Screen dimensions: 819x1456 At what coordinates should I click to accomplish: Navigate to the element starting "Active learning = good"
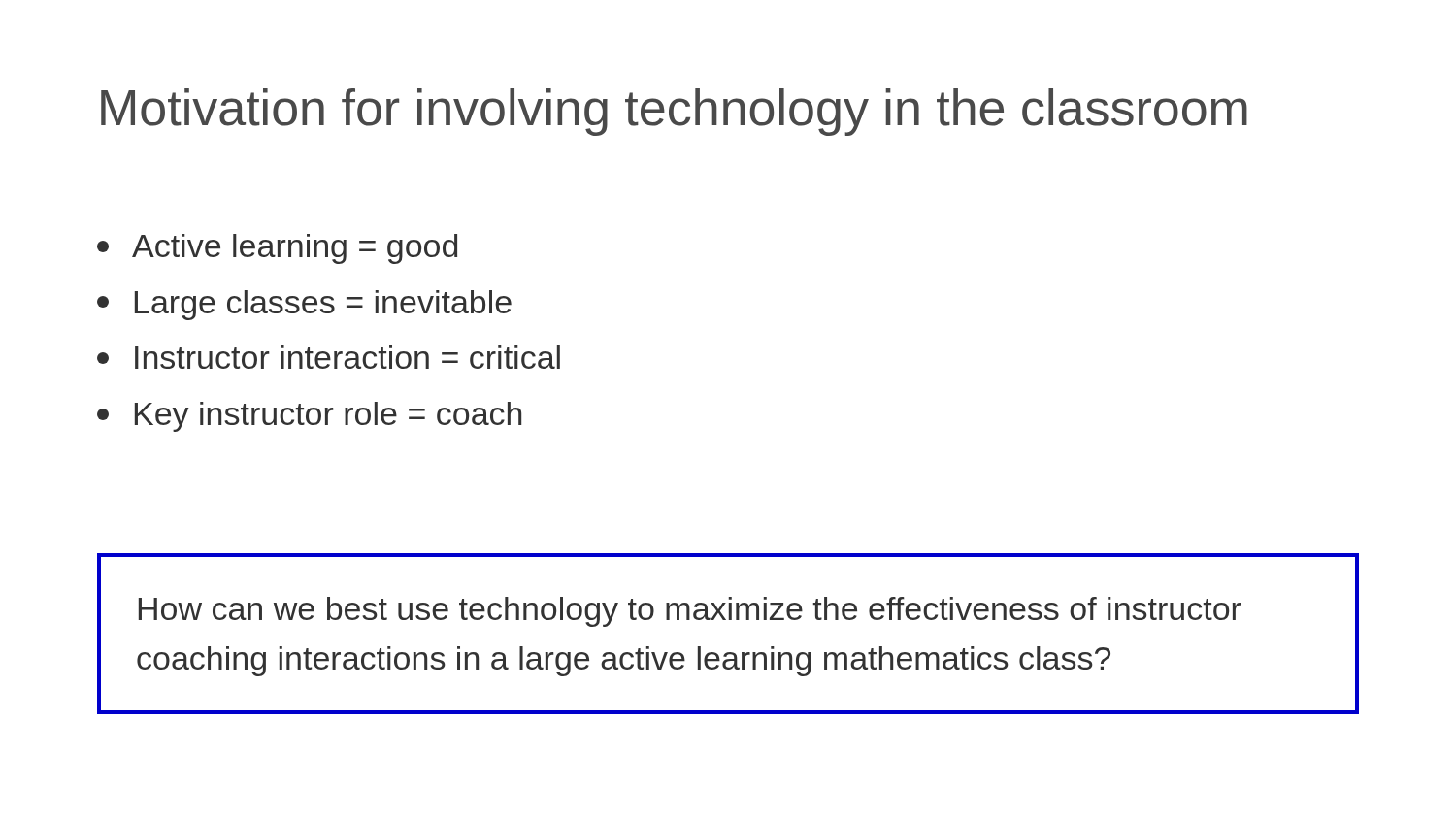tap(278, 246)
